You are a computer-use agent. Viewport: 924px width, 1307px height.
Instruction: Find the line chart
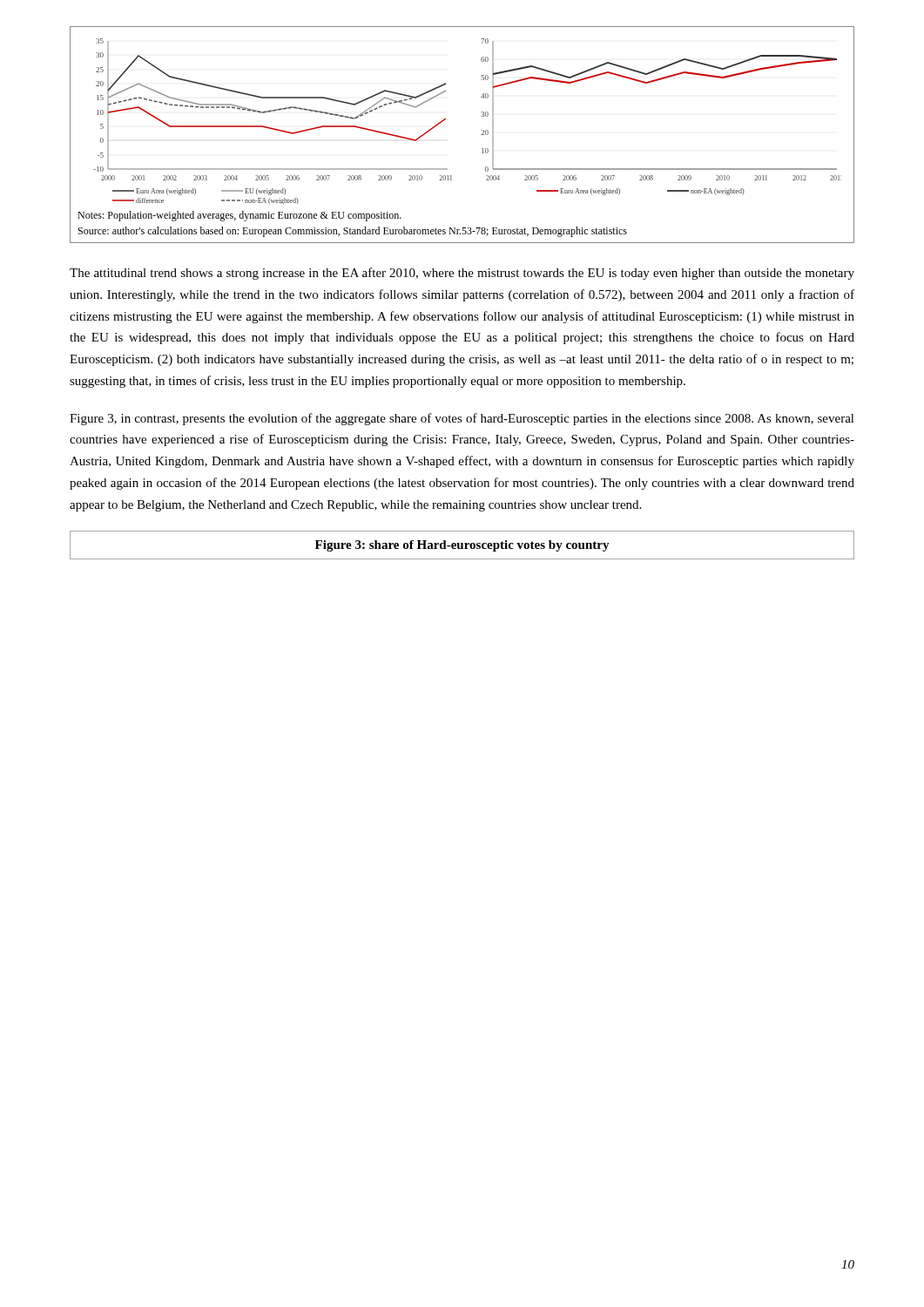coord(462,135)
